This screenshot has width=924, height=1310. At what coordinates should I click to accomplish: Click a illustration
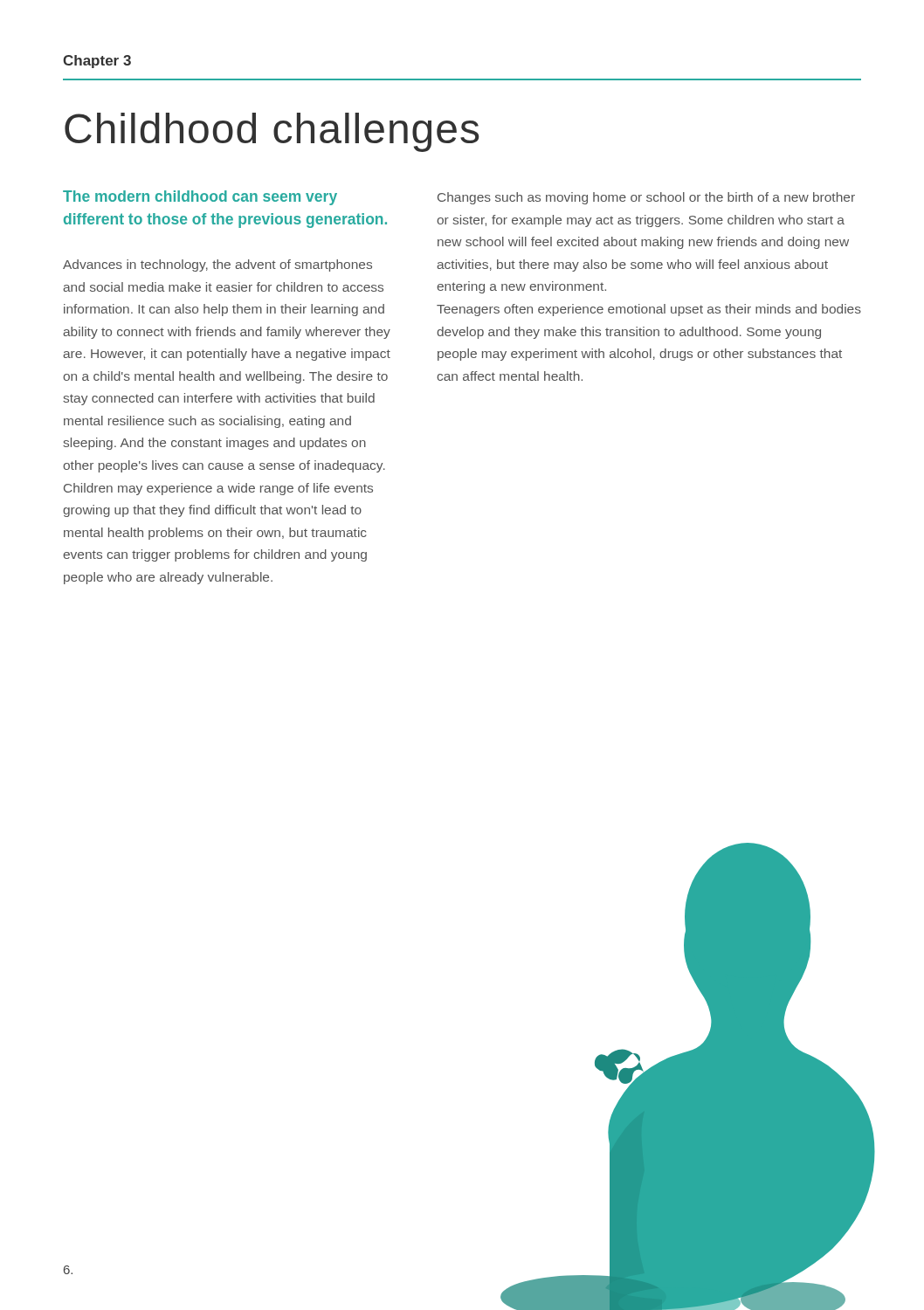point(697,1057)
